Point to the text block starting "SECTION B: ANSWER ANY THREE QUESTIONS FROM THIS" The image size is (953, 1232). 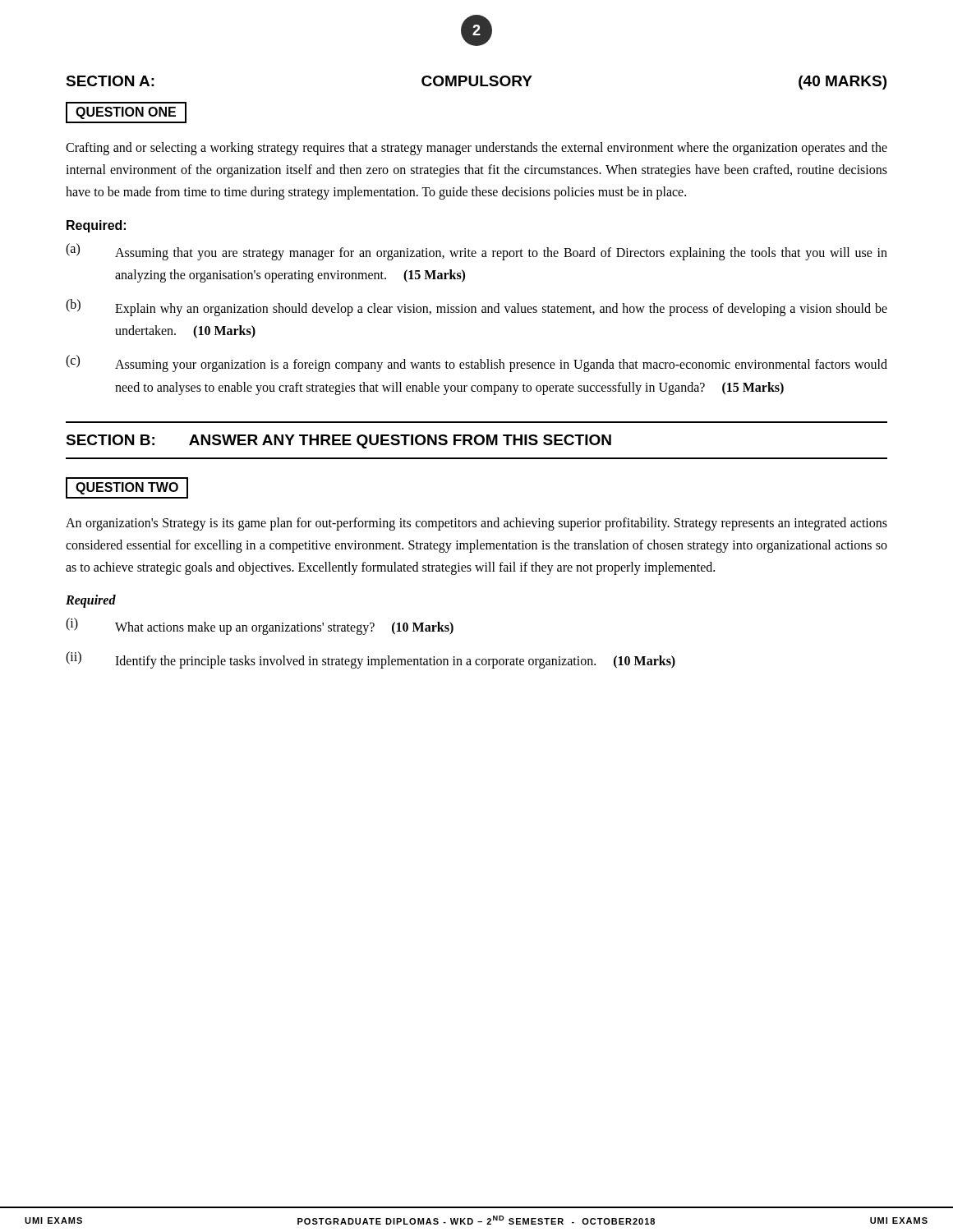pos(339,440)
